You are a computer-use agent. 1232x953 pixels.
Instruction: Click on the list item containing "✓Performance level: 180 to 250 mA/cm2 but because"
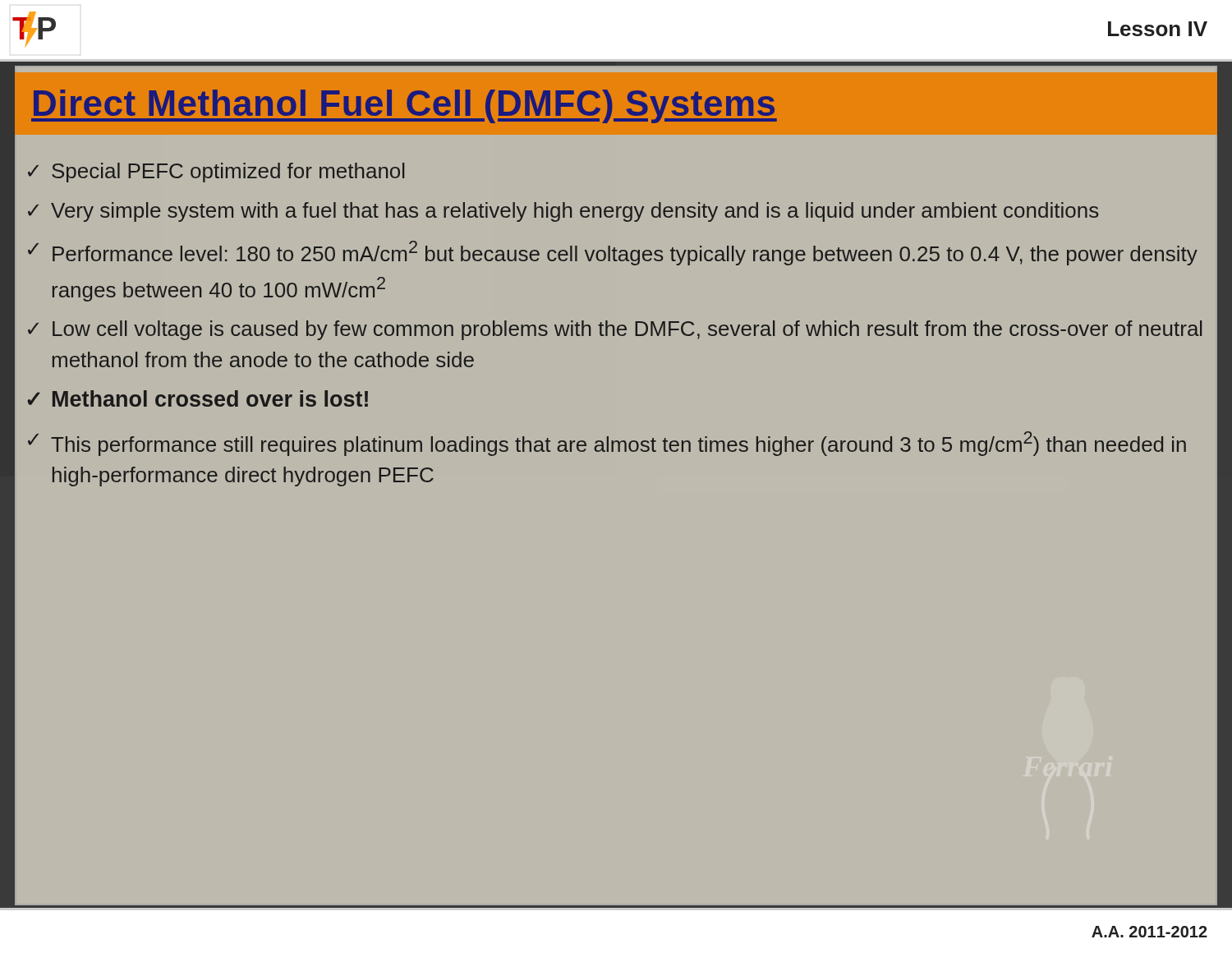[611, 268]
